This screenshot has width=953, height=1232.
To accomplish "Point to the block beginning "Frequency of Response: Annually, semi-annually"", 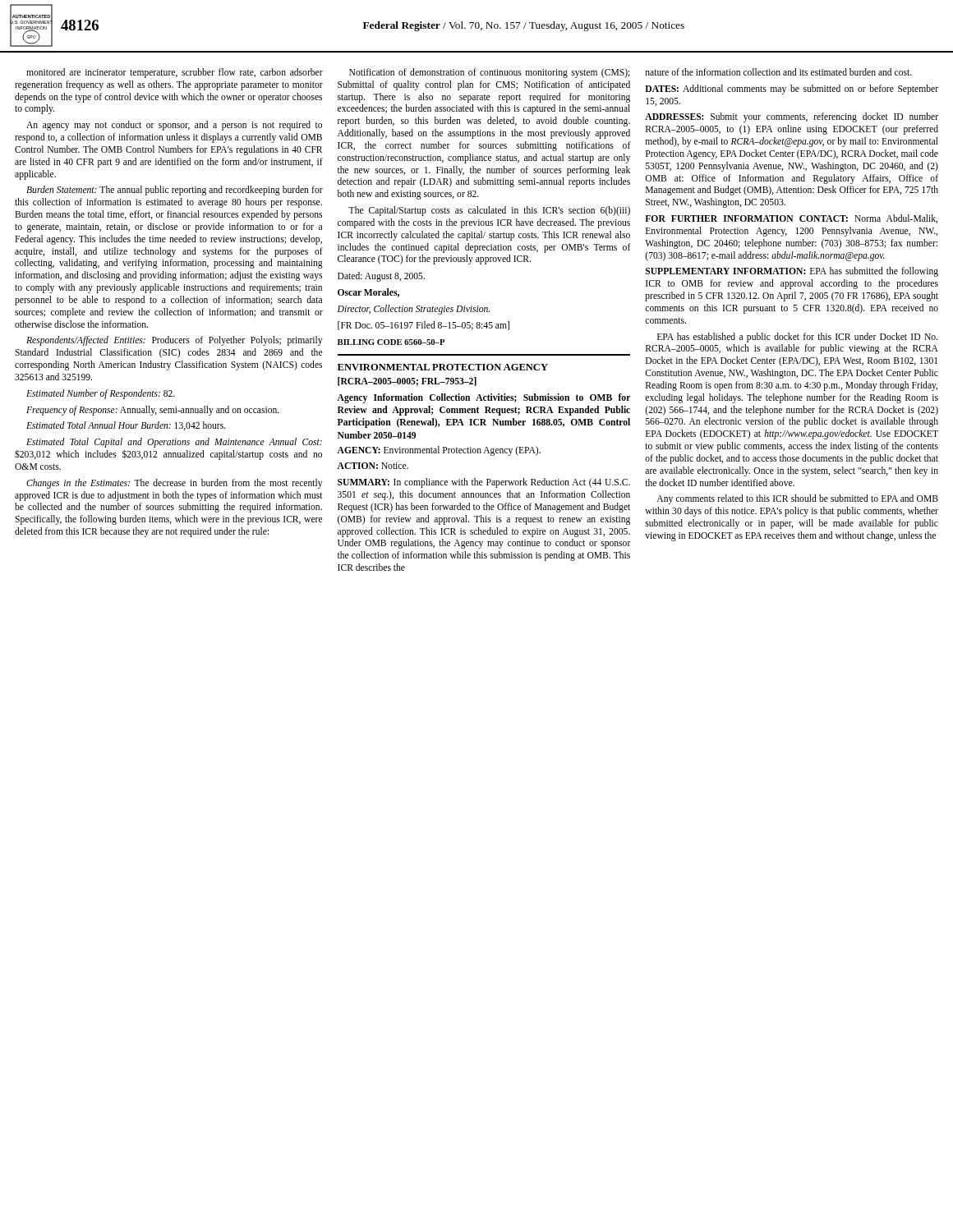I will point(169,411).
